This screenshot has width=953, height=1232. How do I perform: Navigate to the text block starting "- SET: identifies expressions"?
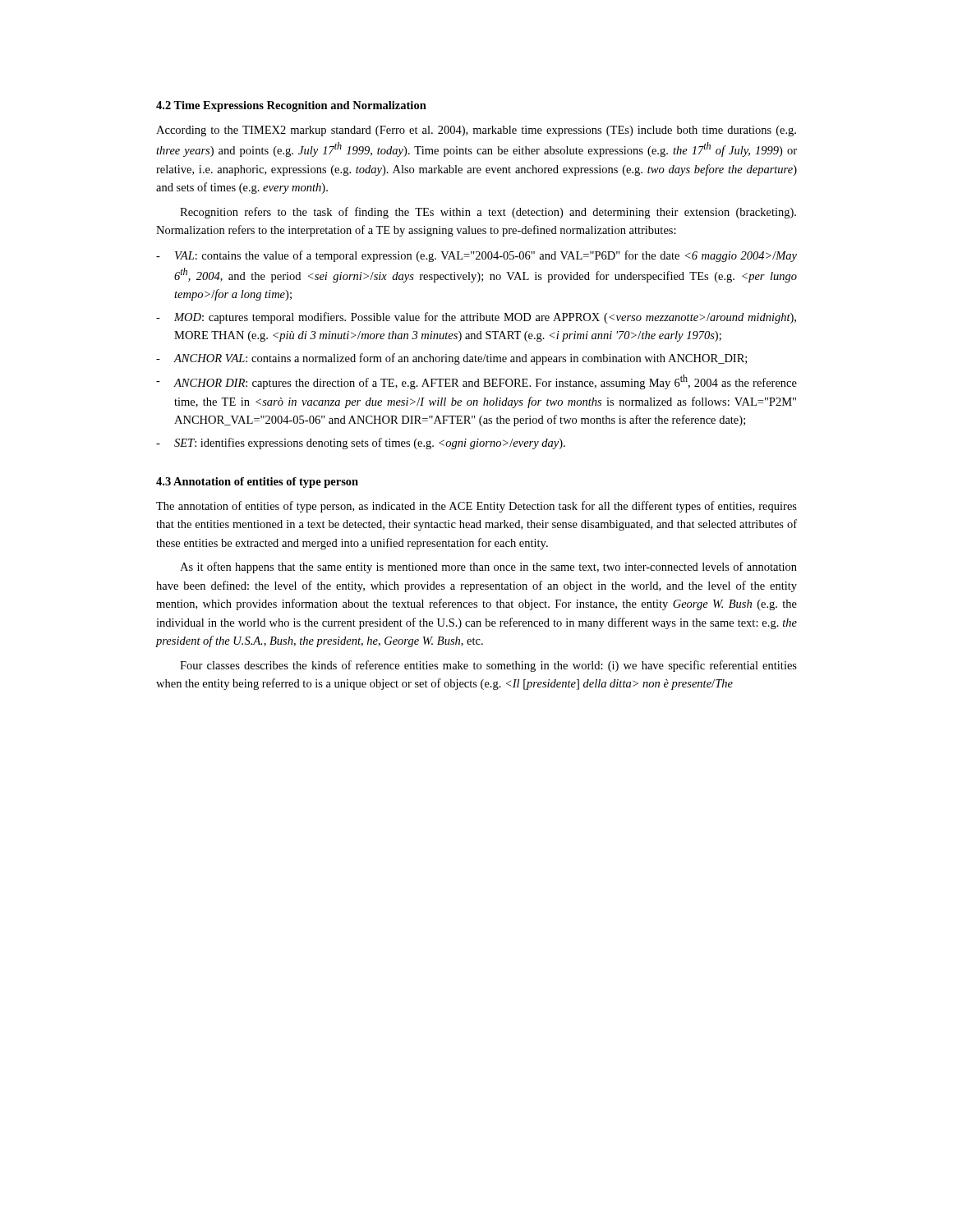tap(476, 443)
